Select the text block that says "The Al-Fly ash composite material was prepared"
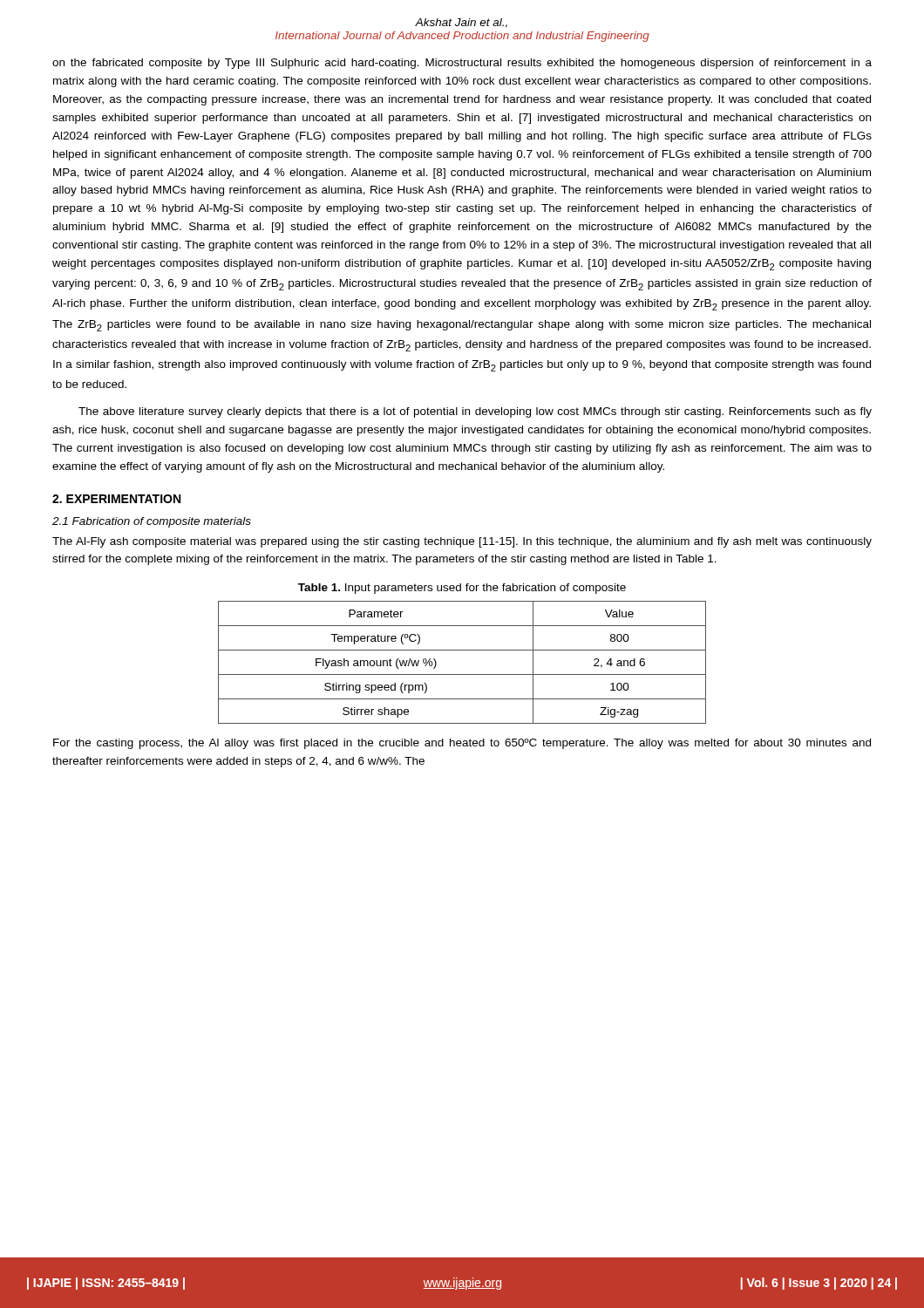 462,550
